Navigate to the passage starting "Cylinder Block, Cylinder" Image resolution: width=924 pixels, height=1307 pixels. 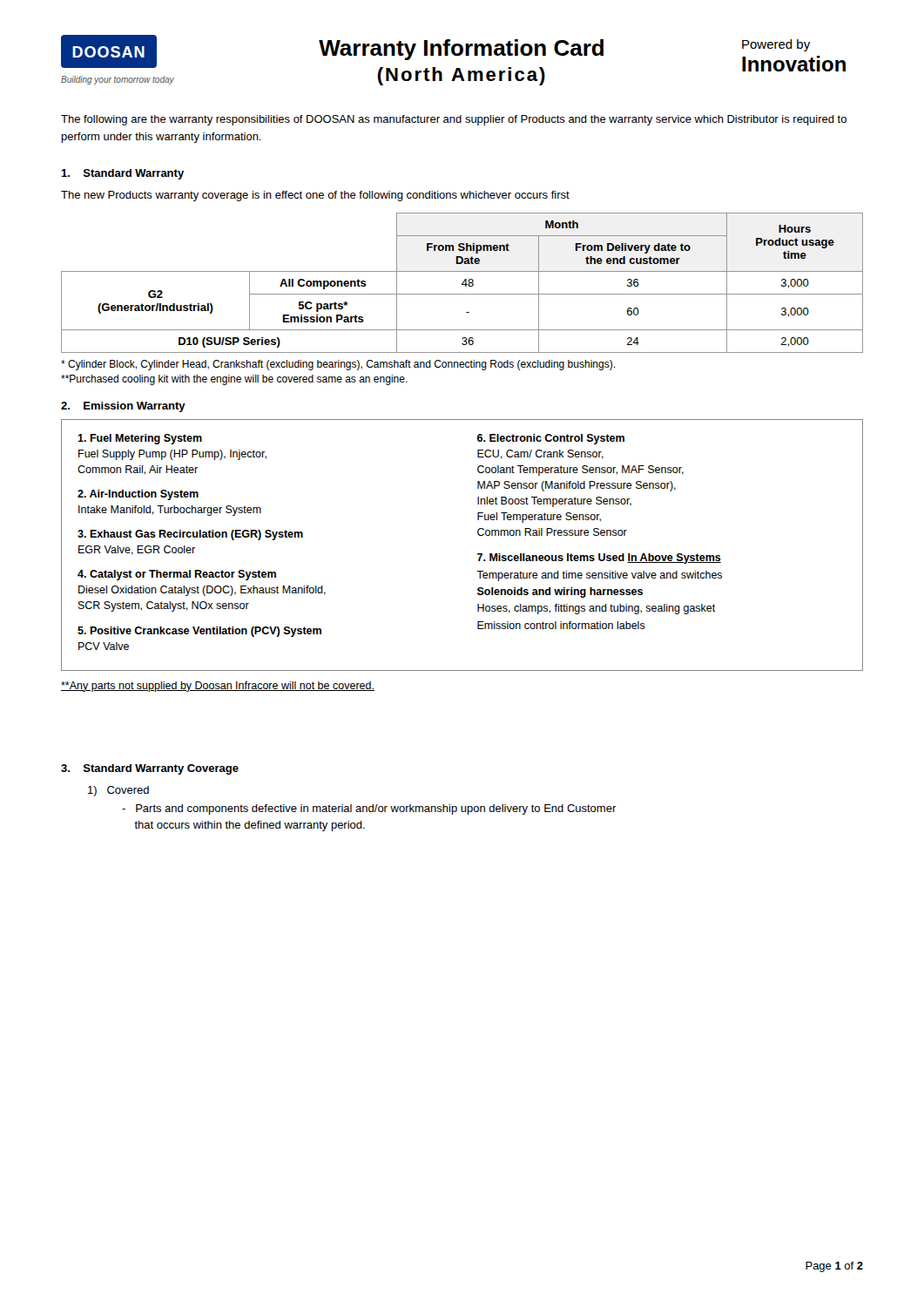click(x=338, y=364)
